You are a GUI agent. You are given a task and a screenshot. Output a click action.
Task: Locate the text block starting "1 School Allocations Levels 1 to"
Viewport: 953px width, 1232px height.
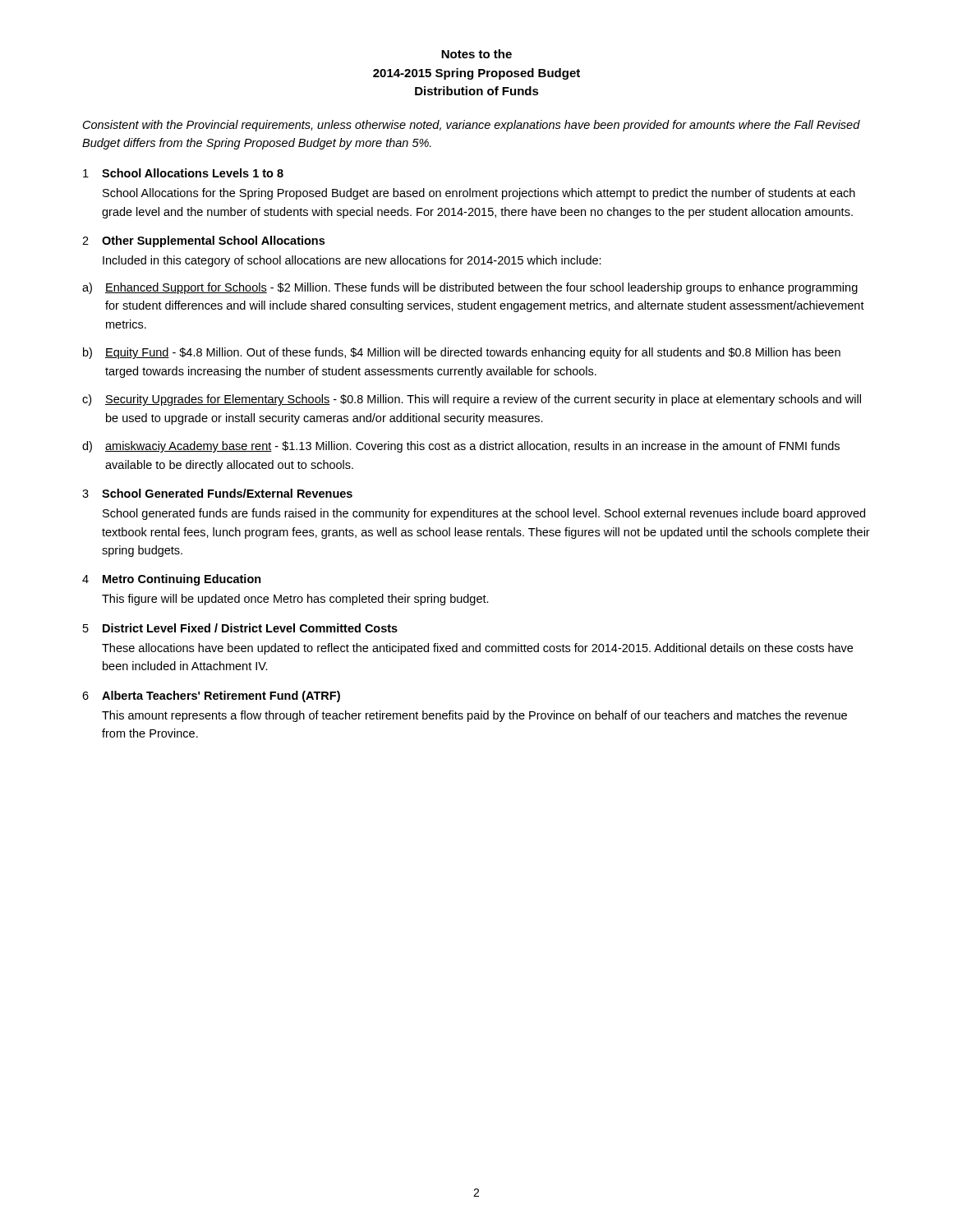tap(183, 174)
